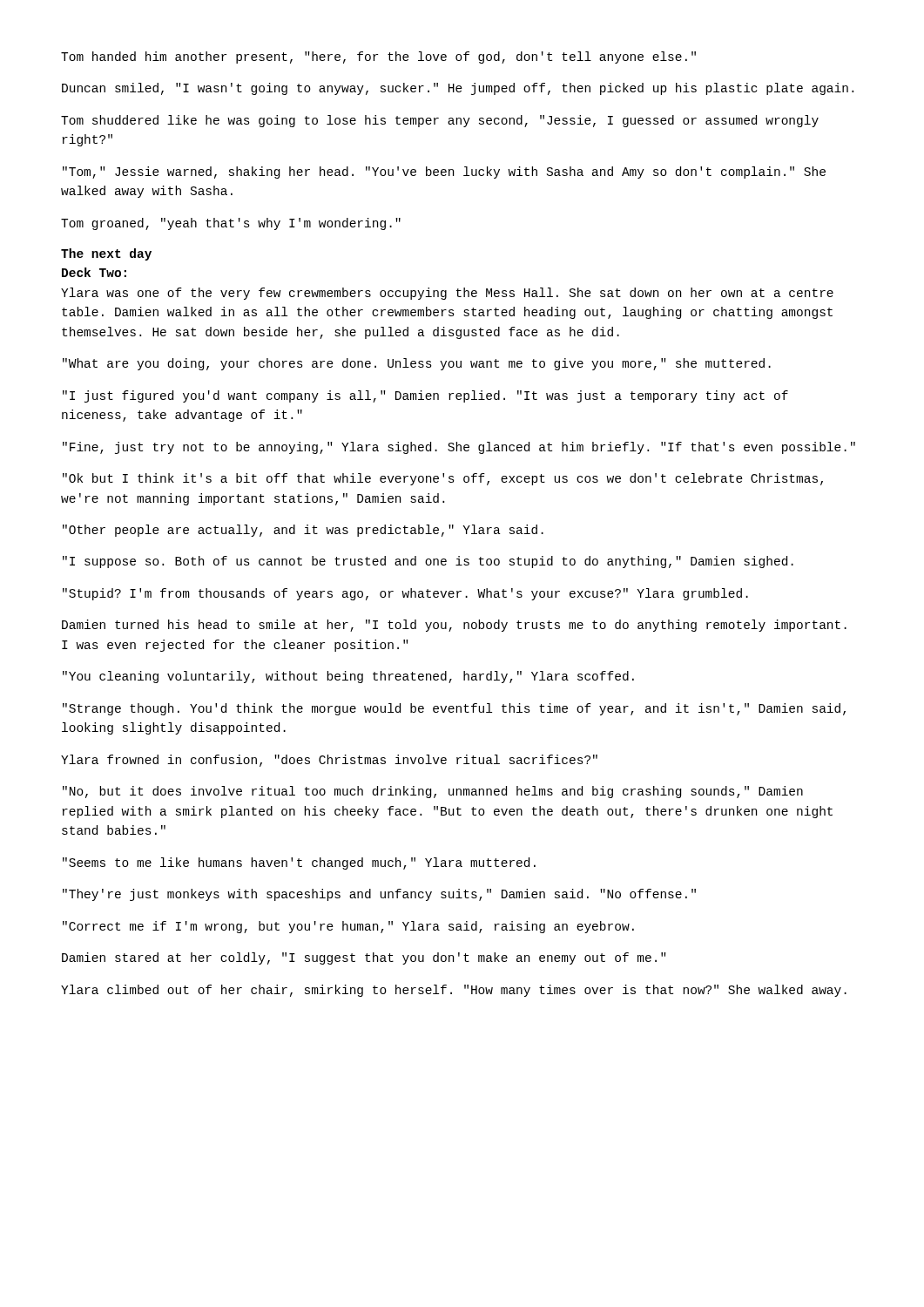Where is the passage that starts ""Correct me if I'm wrong,"?
Image resolution: width=924 pixels, height=1307 pixels.
(349, 927)
